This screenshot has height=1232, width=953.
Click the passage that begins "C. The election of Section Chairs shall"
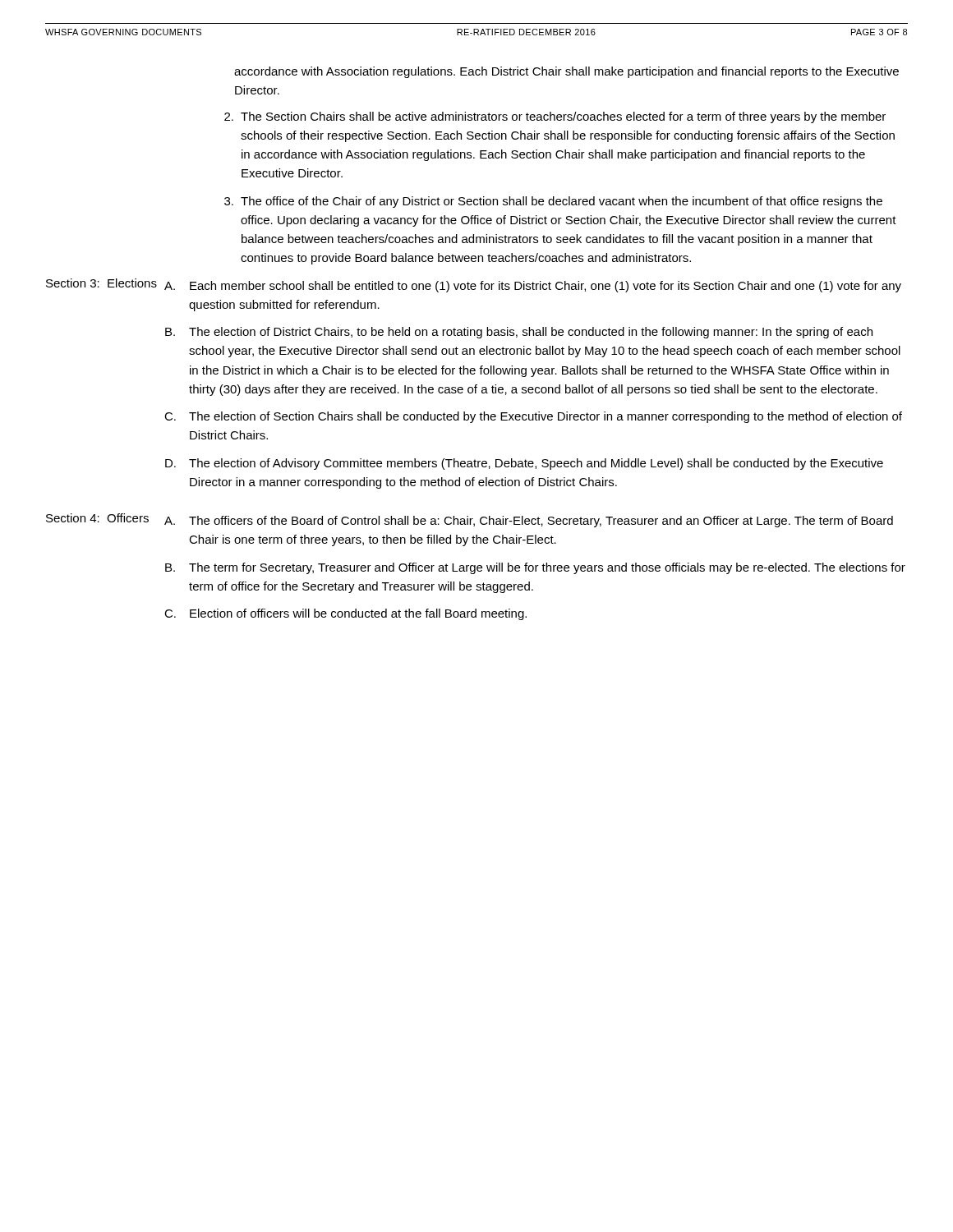(x=536, y=426)
